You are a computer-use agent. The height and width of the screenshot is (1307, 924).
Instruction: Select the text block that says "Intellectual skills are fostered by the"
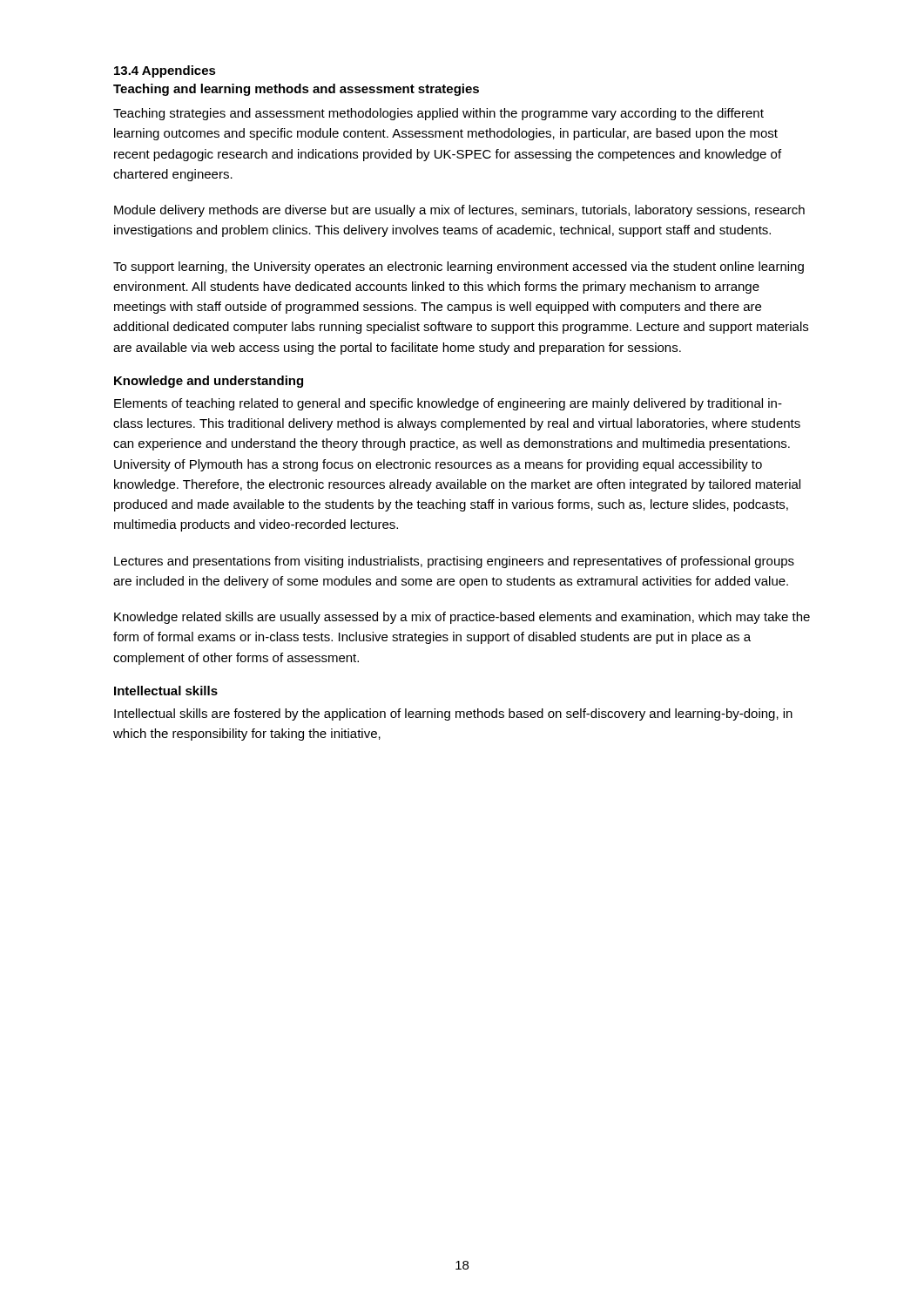(453, 723)
